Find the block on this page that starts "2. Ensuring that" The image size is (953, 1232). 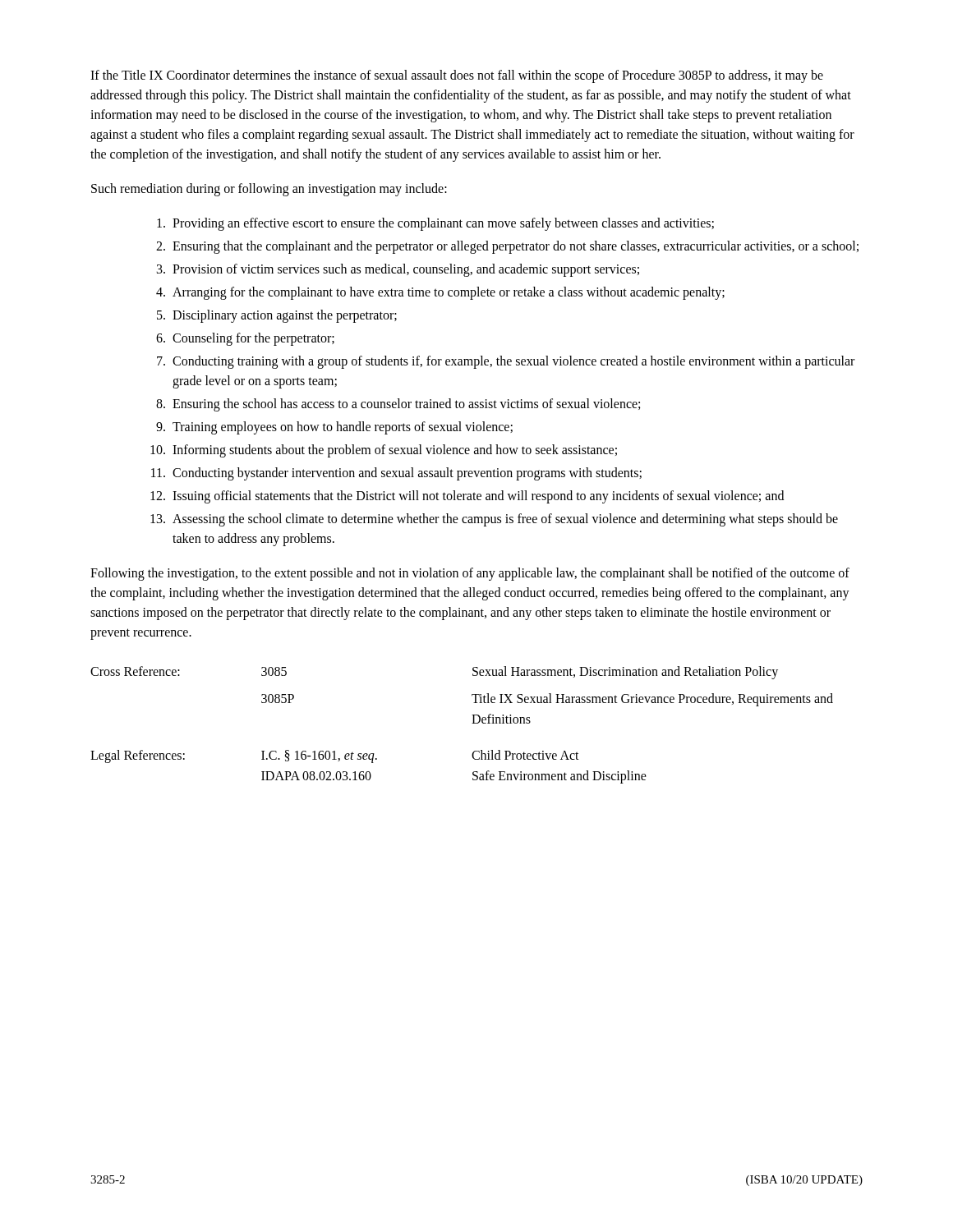pos(501,246)
